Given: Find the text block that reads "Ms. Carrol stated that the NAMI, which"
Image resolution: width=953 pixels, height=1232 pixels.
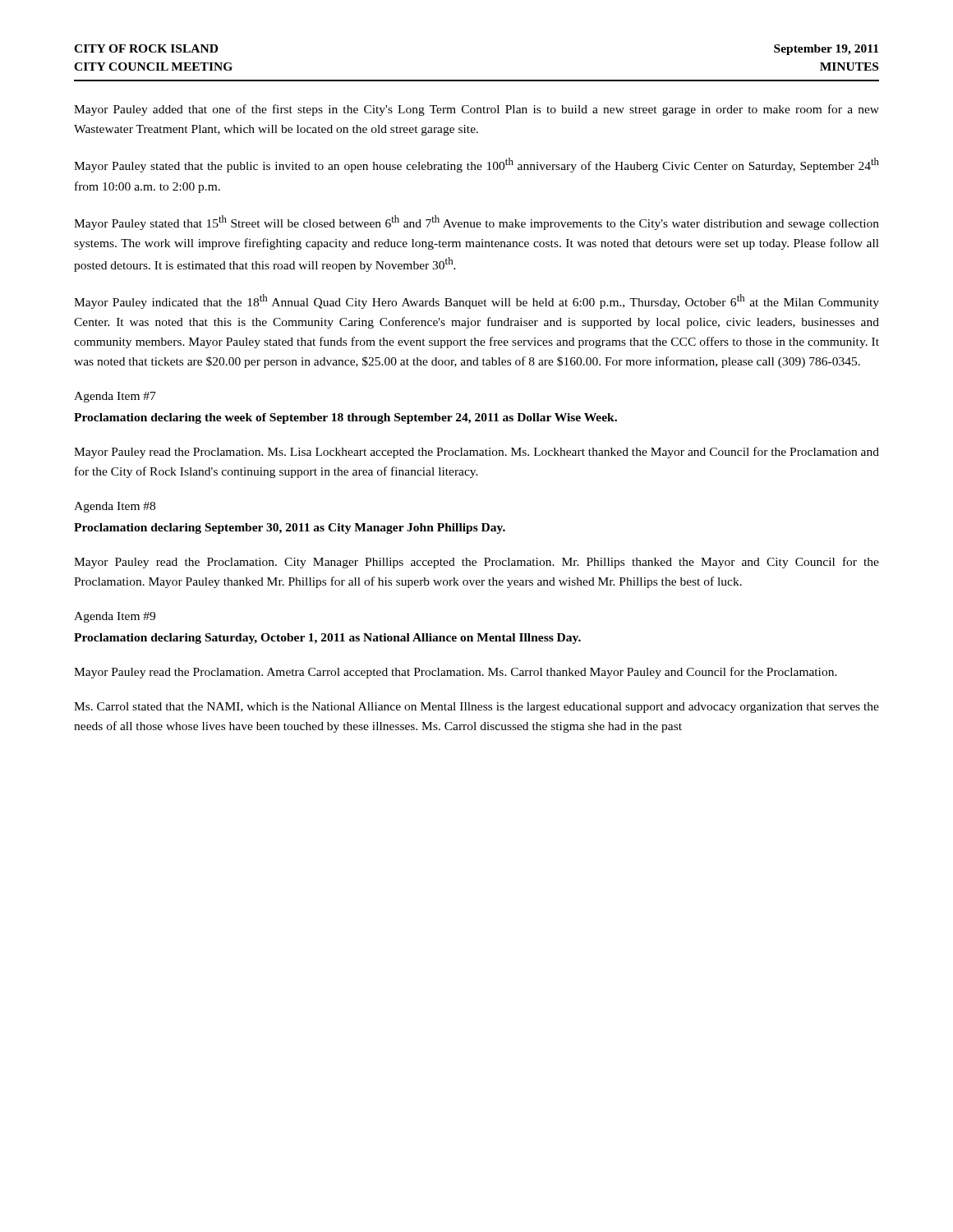Looking at the screenshot, I should [x=476, y=716].
